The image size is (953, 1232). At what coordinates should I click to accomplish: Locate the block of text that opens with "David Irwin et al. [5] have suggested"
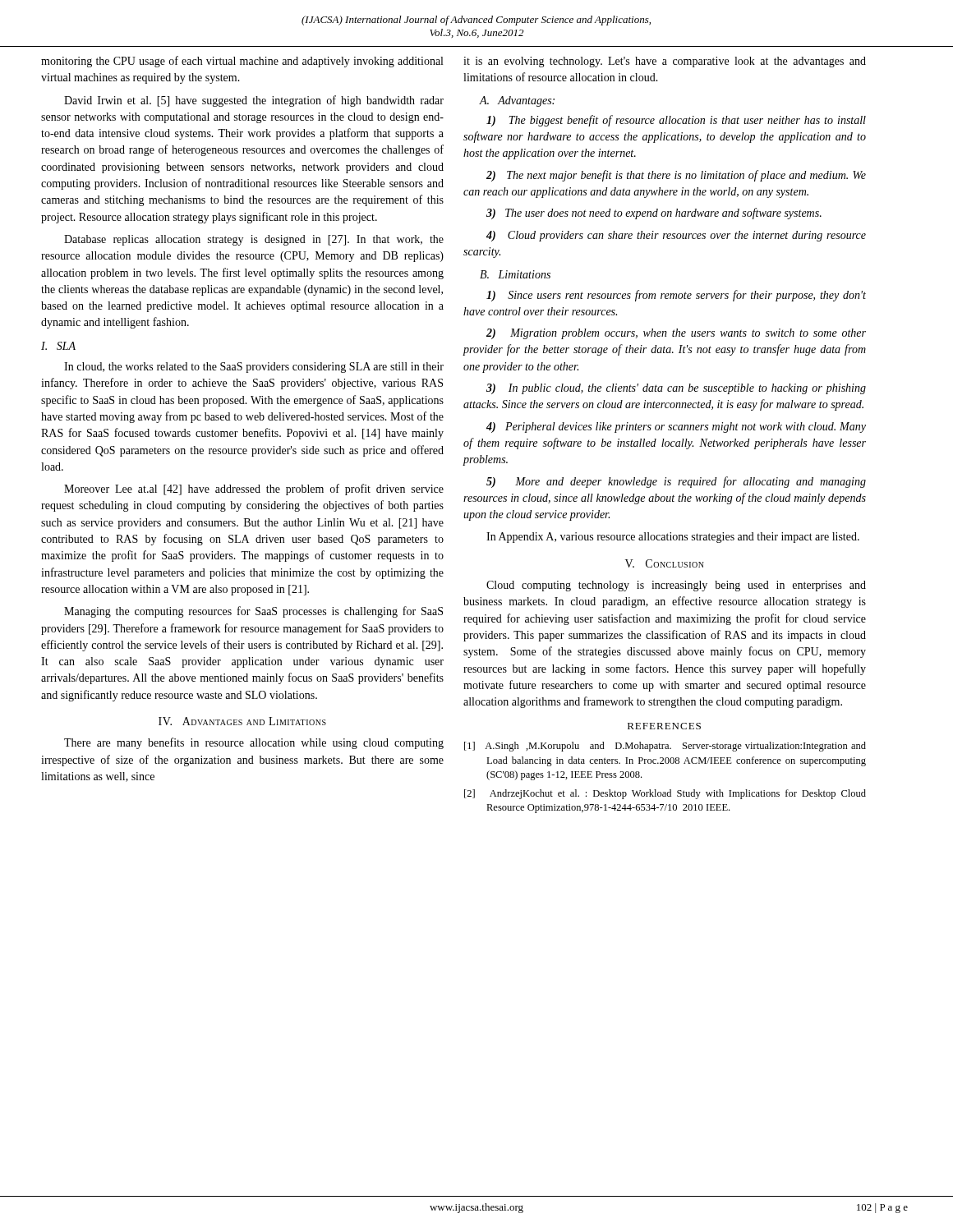click(242, 159)
